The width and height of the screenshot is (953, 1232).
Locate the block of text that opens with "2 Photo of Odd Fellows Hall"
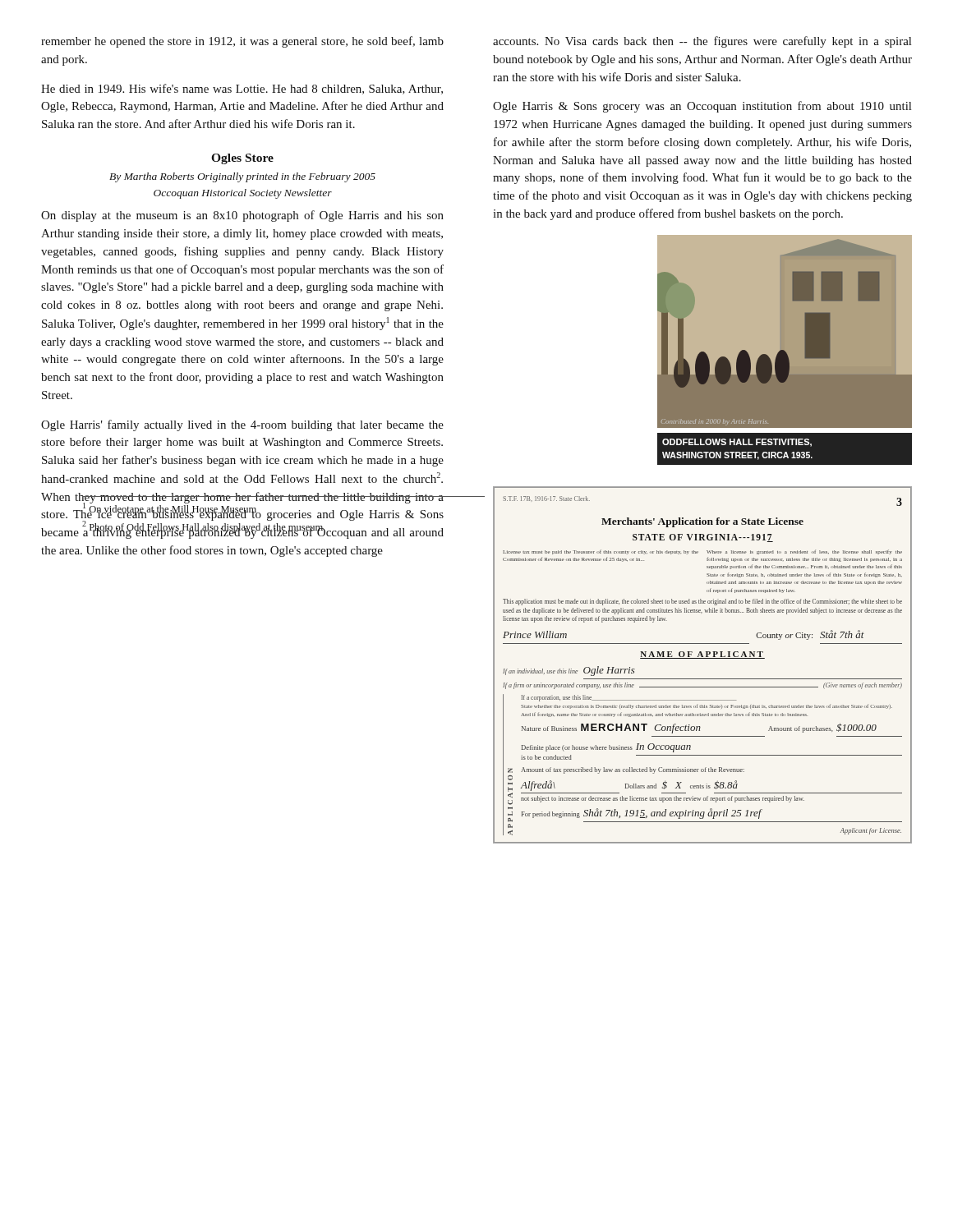coord(203,526)
